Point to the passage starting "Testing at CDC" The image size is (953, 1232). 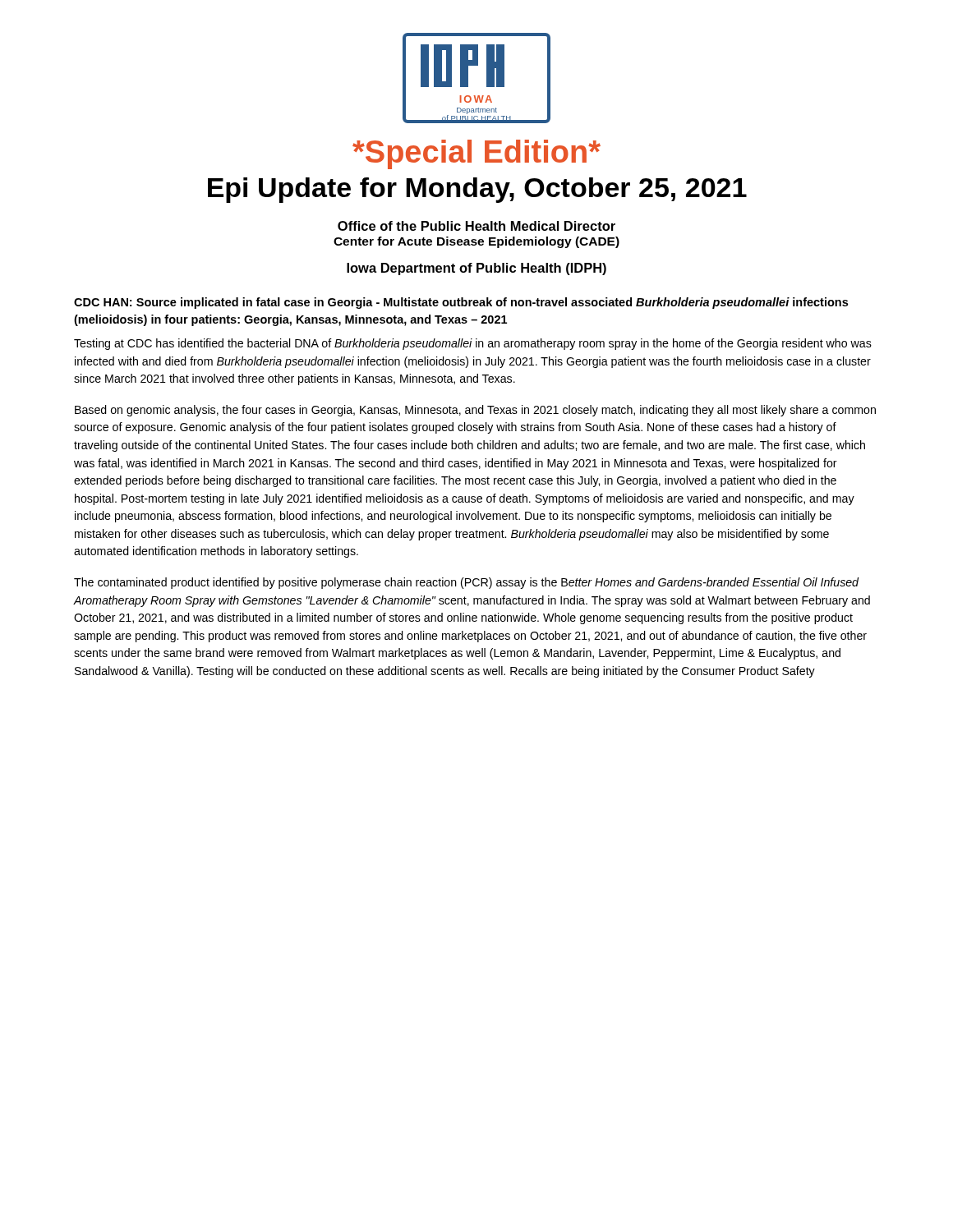tap(473, 361)
